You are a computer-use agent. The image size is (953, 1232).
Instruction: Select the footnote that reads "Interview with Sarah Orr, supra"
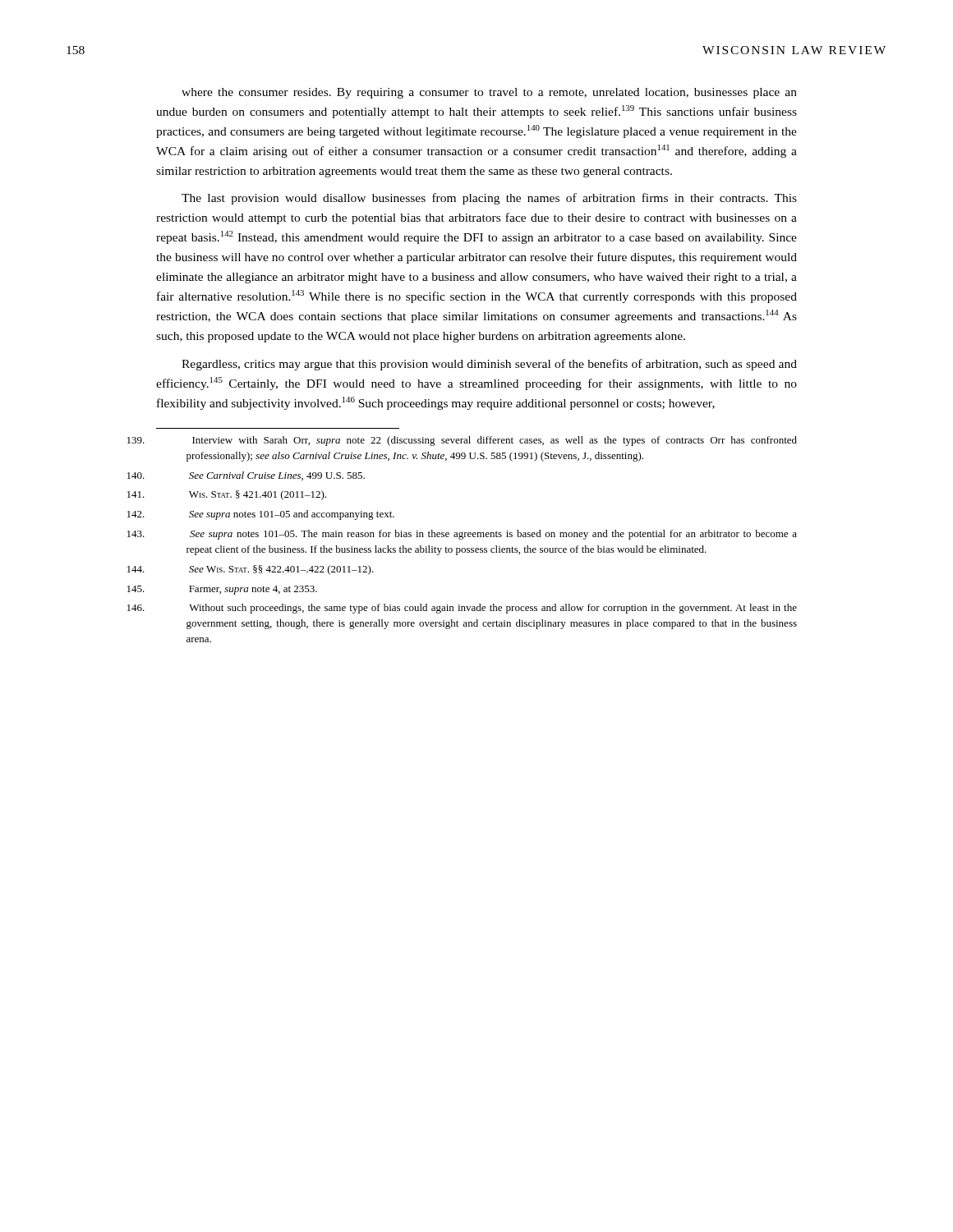pyautogui.click(x=476, y=447)
